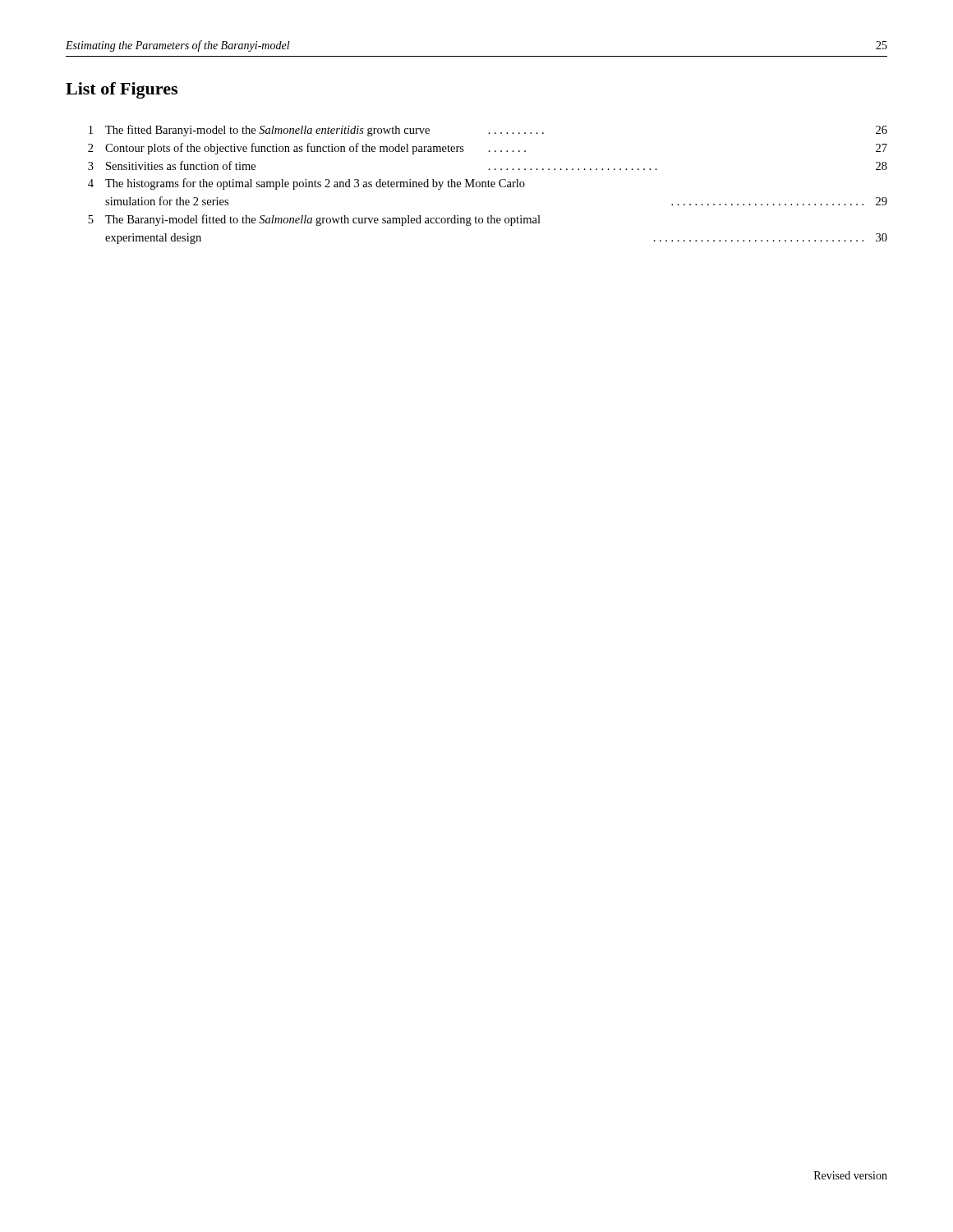Locate the list item that says "1 The fitted"
The height and width of the screenshot is (1232, 953).
(488, 131)
